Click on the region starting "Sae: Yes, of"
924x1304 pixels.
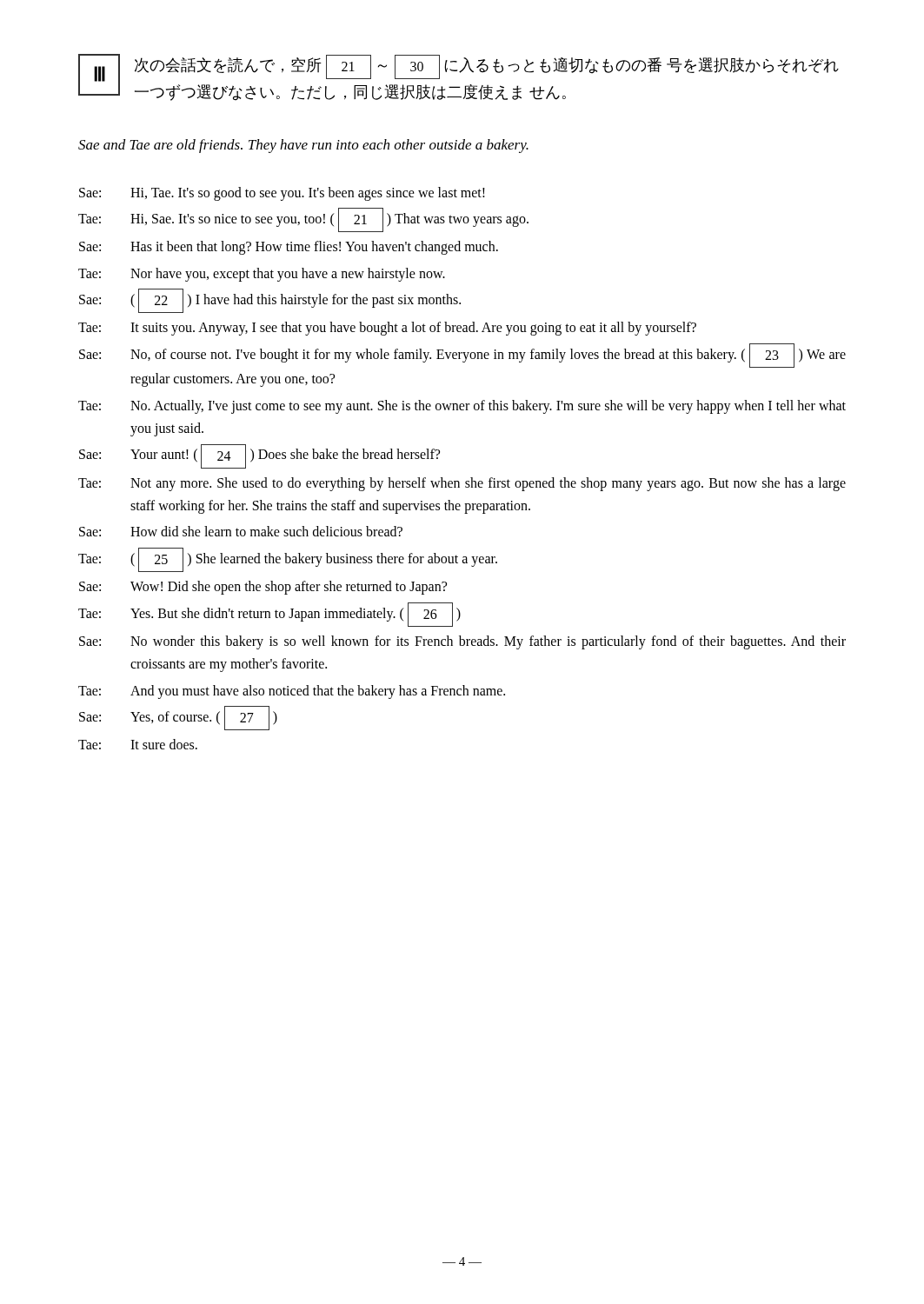178,718
